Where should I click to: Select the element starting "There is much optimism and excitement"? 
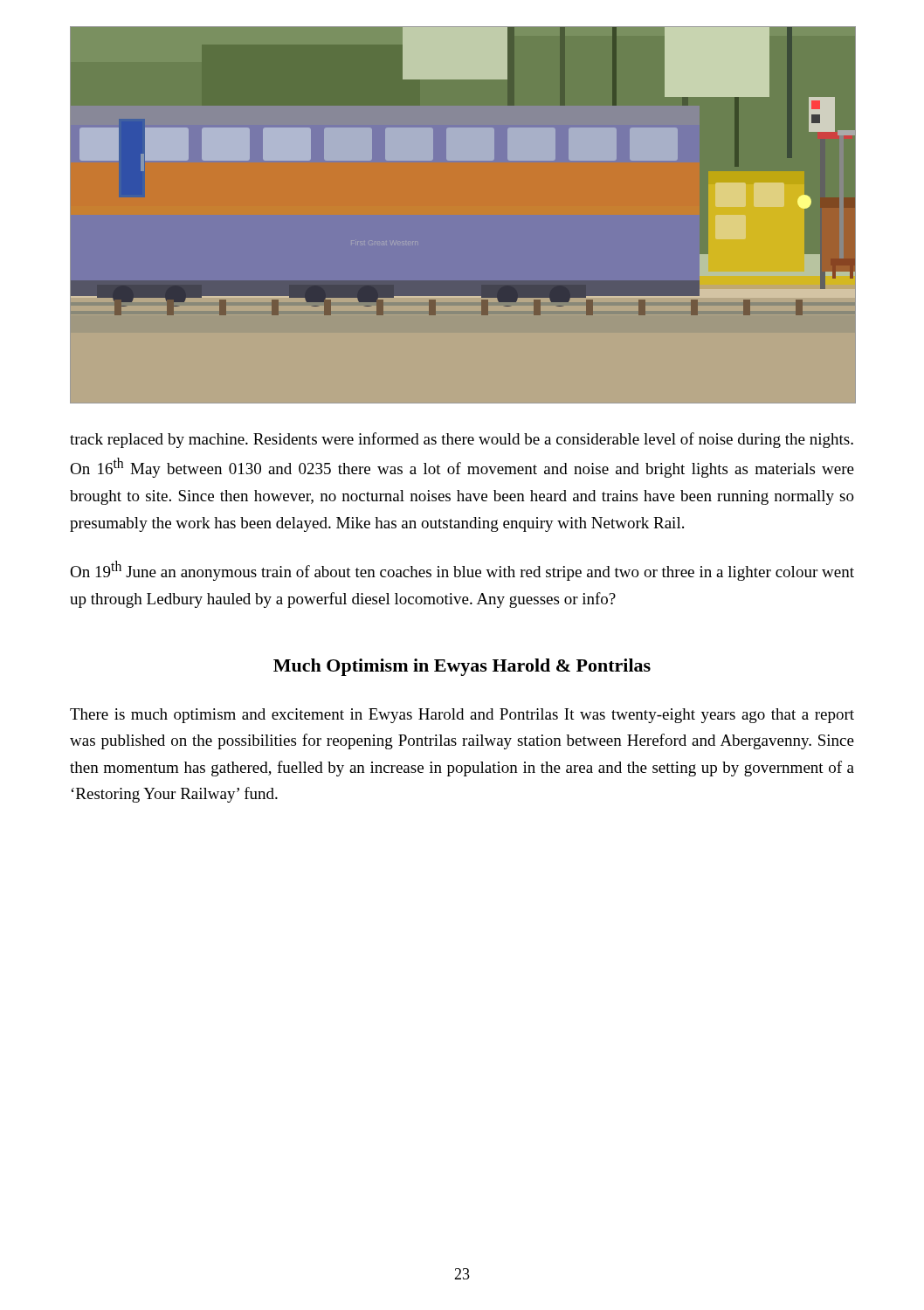click(x=462, y=754)
